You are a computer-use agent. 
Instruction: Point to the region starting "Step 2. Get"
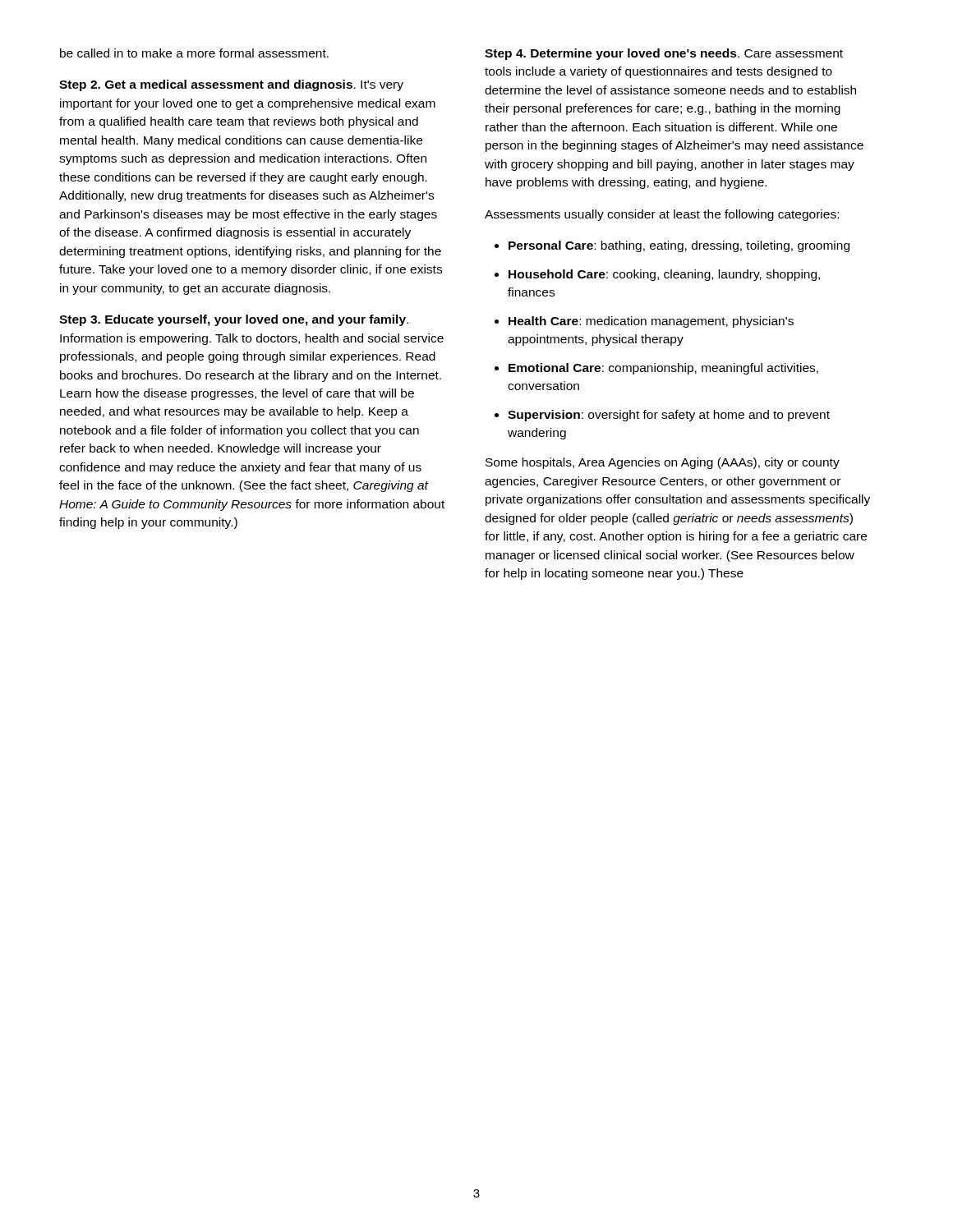(252, 187)
